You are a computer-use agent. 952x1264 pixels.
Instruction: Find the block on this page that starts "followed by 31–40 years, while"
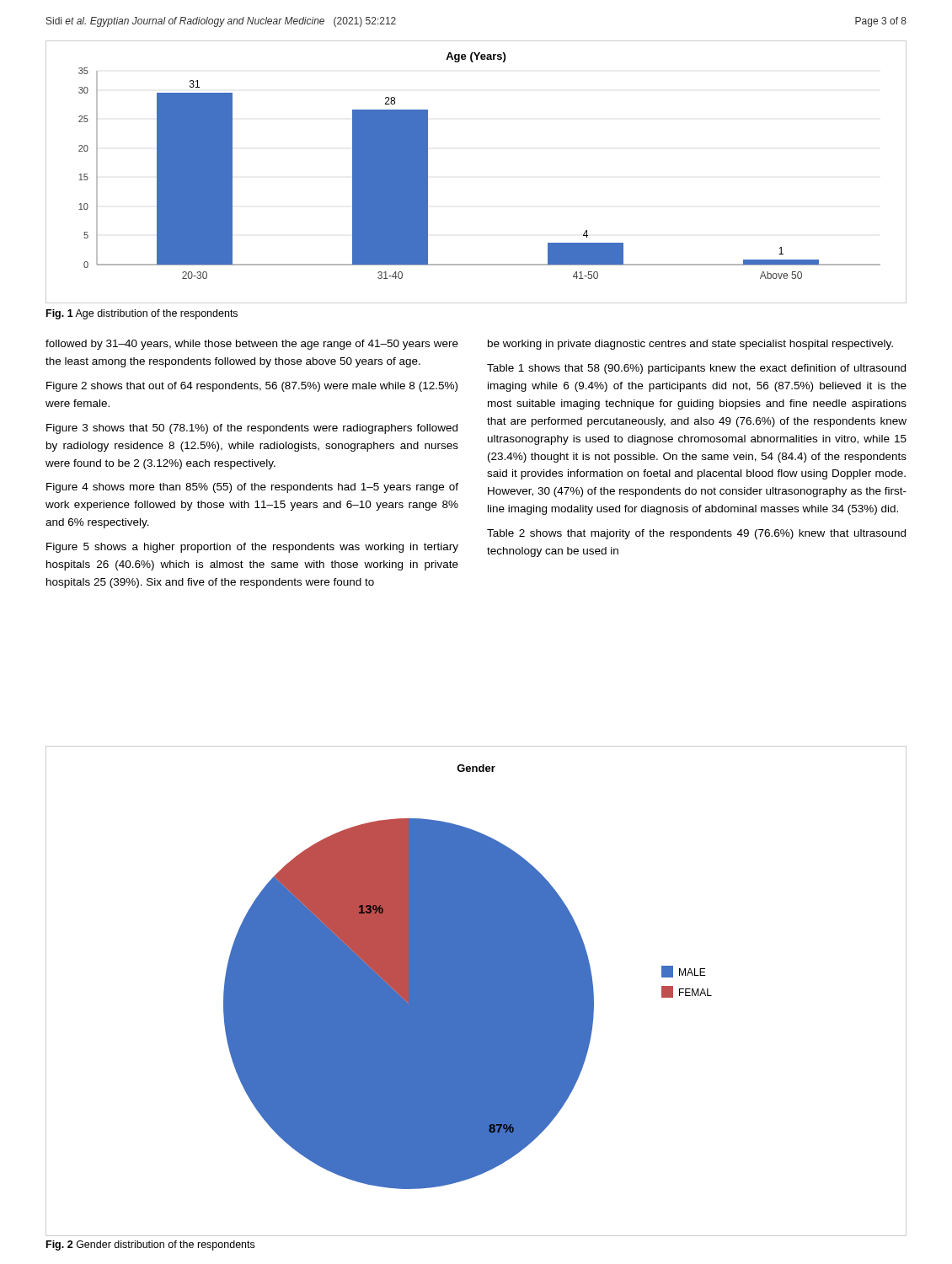252,463
